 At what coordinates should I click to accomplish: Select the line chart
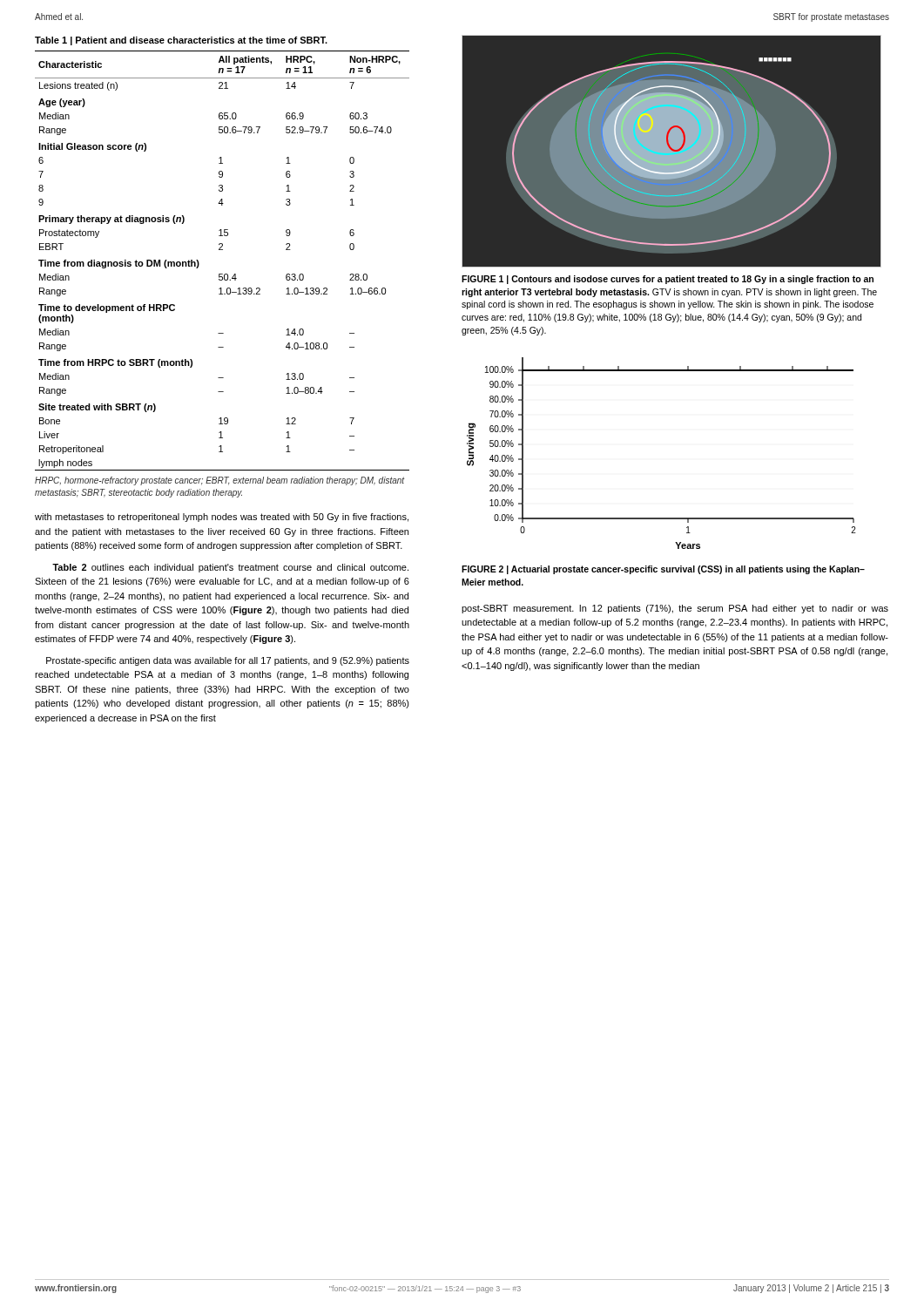click(x=671, y=454)
